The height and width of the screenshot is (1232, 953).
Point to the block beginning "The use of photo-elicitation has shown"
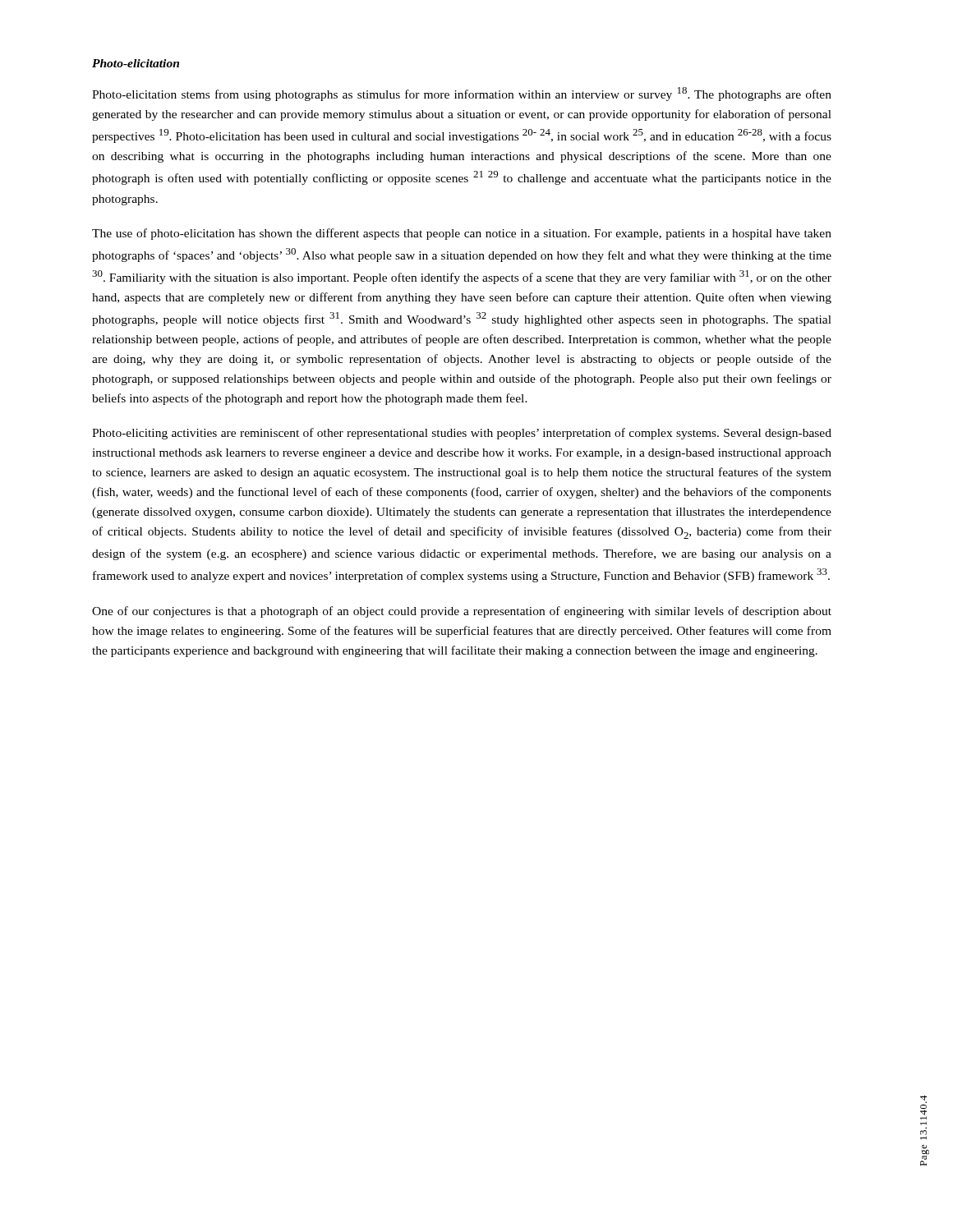(x=462, y=315)
